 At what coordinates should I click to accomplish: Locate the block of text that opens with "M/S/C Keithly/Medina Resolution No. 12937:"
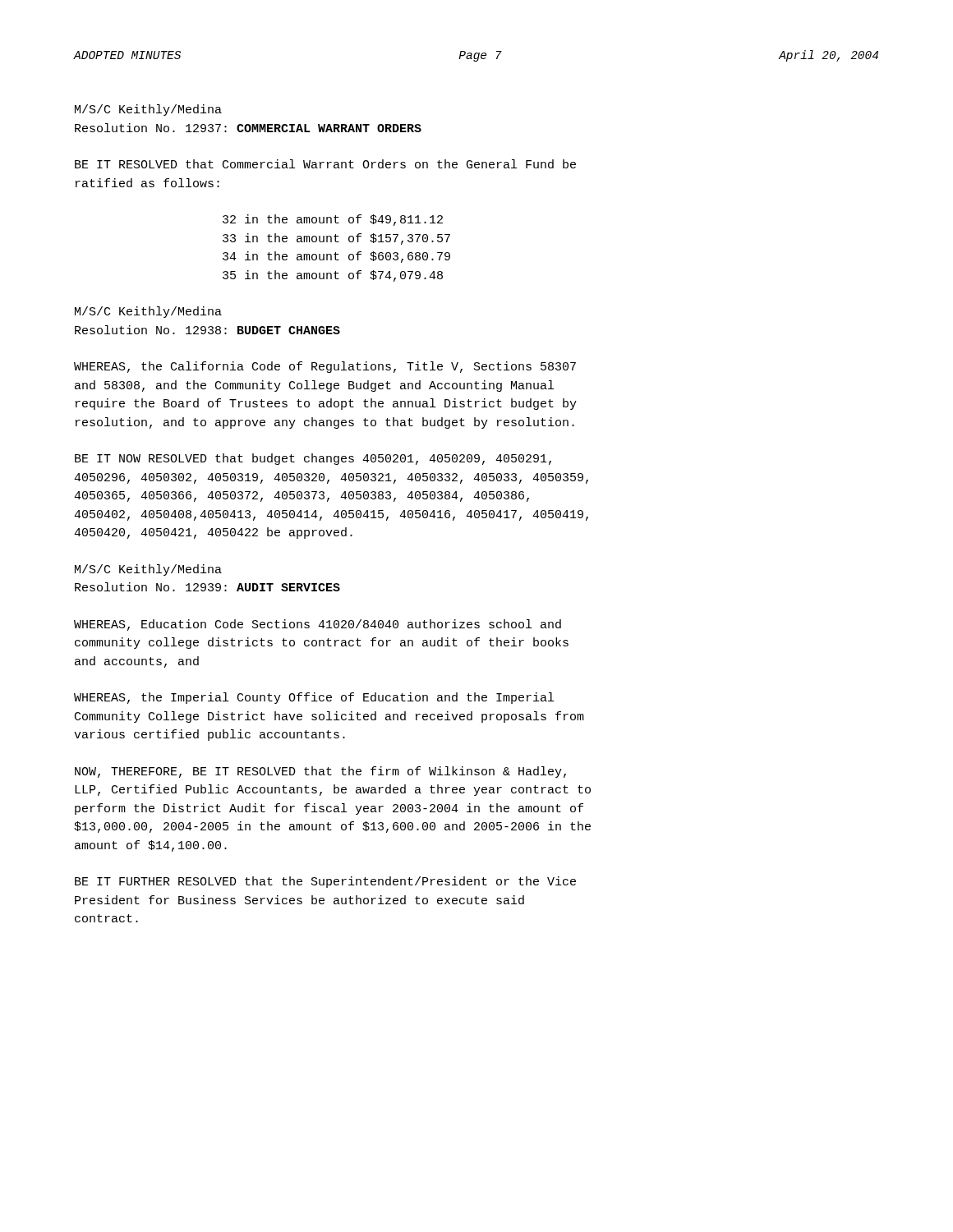click(248, 120)
